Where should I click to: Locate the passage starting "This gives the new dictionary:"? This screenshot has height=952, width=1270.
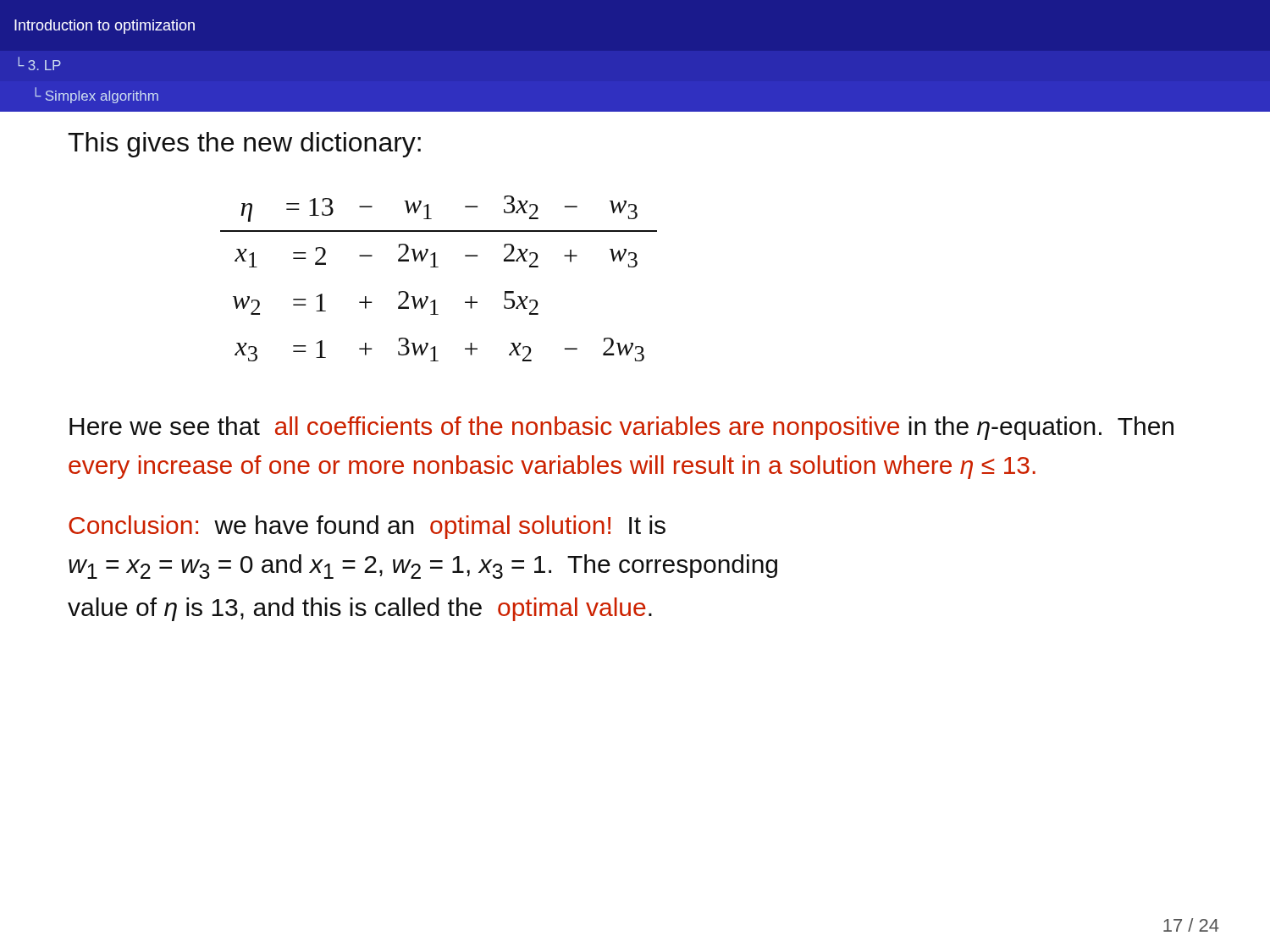pos(245,142)
